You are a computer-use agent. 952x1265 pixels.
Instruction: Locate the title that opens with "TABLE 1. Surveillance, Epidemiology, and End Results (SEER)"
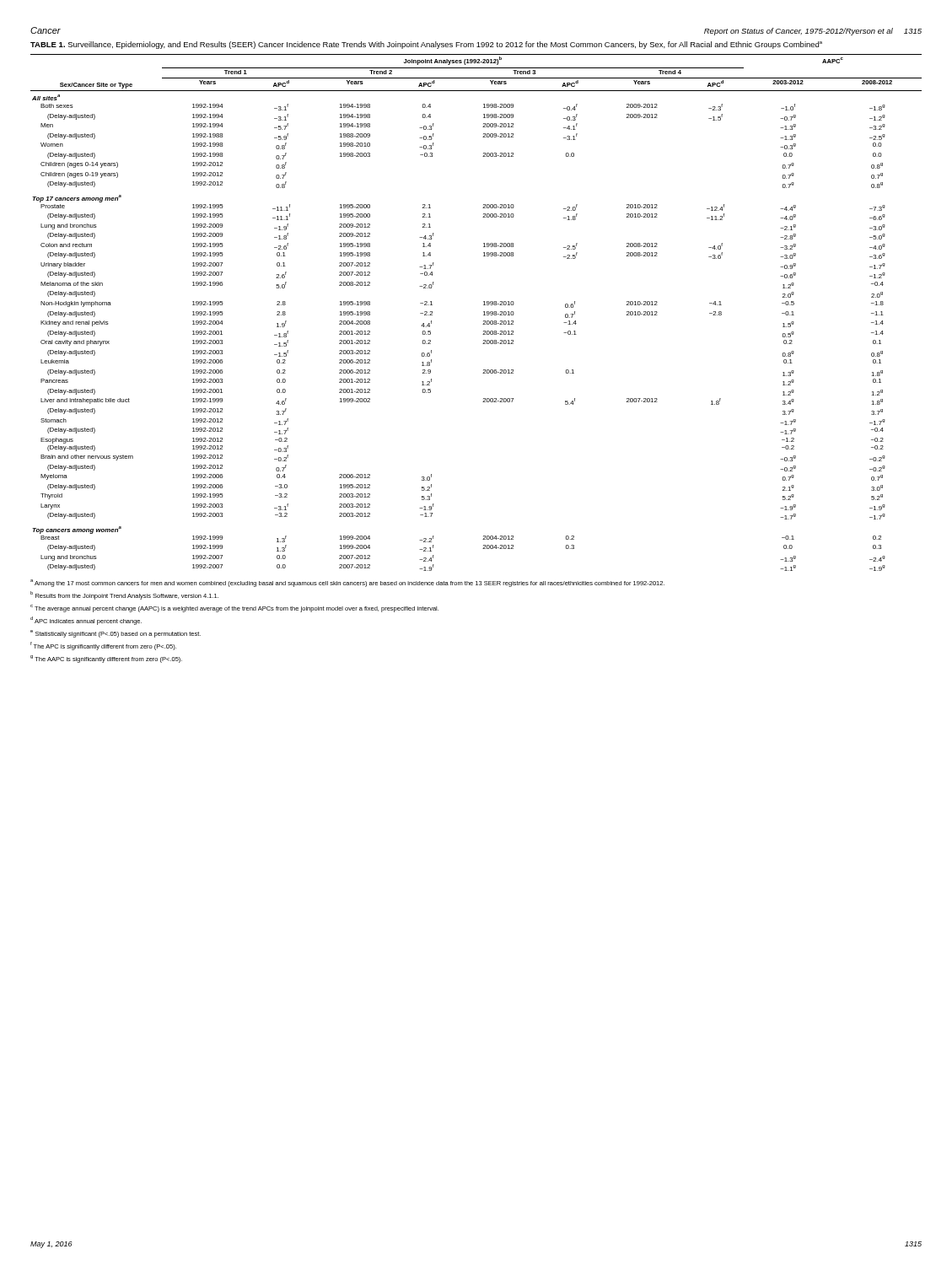(x=426, y=44)
